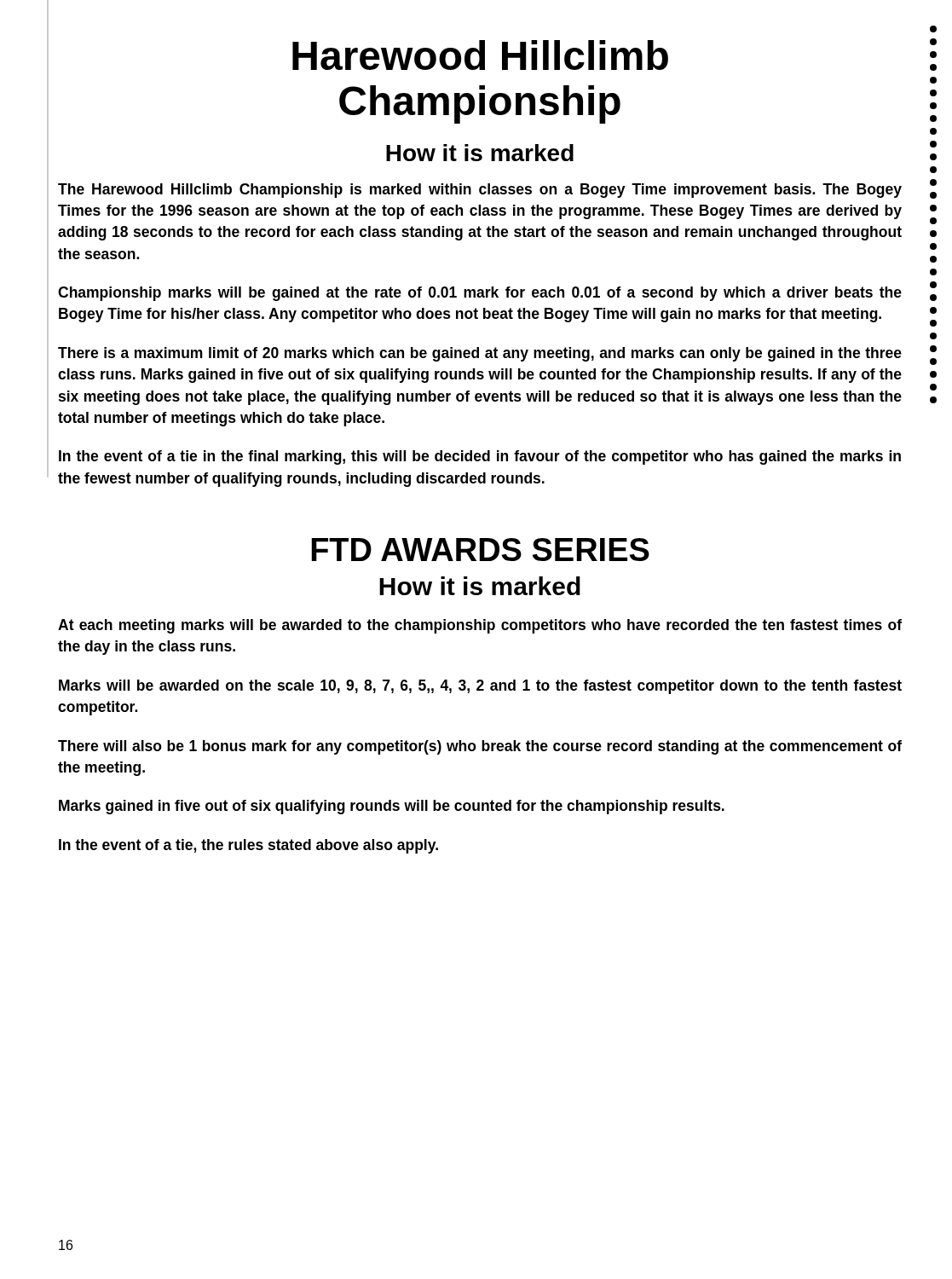Locate the block of text that opens with "At each meeting marks"
The height and width of the screenshot is (1279, 952).
[x=480, y=636]
